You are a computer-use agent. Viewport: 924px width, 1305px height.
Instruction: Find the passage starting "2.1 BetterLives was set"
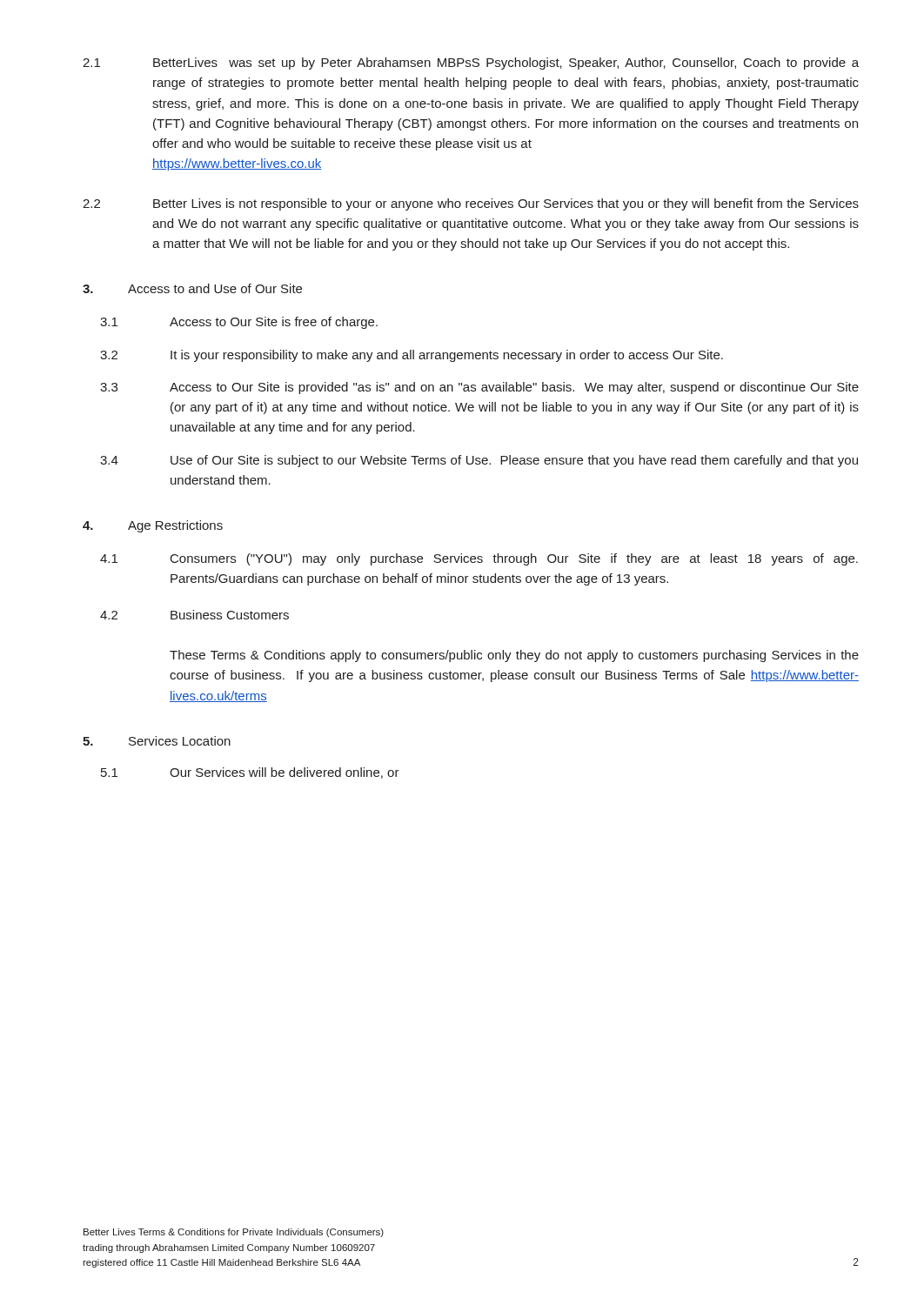point(471,113)
